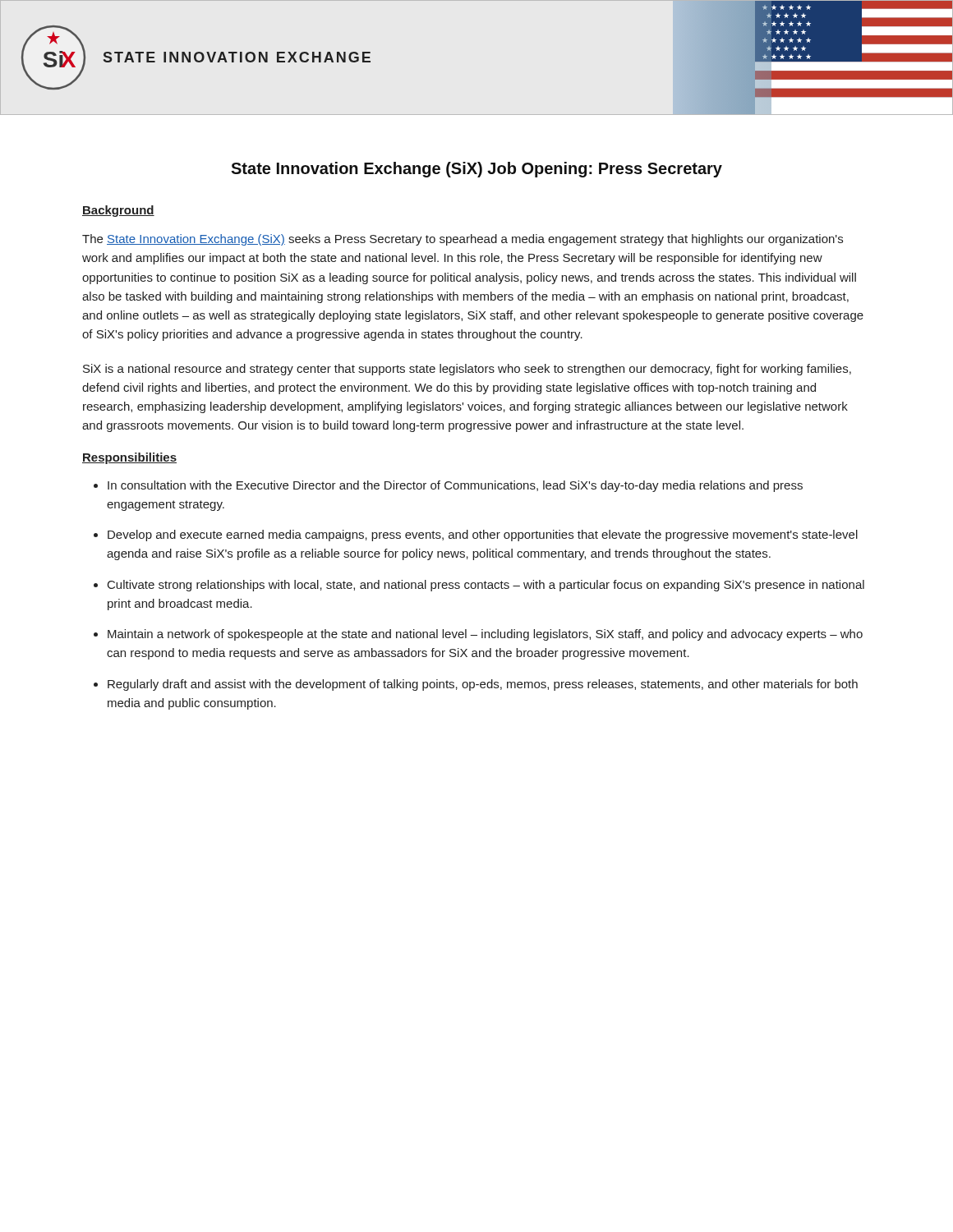Point to the block starting "In consultation with the Executive Director and the"
Screen dimensions: 1232x953
(489, 494)
